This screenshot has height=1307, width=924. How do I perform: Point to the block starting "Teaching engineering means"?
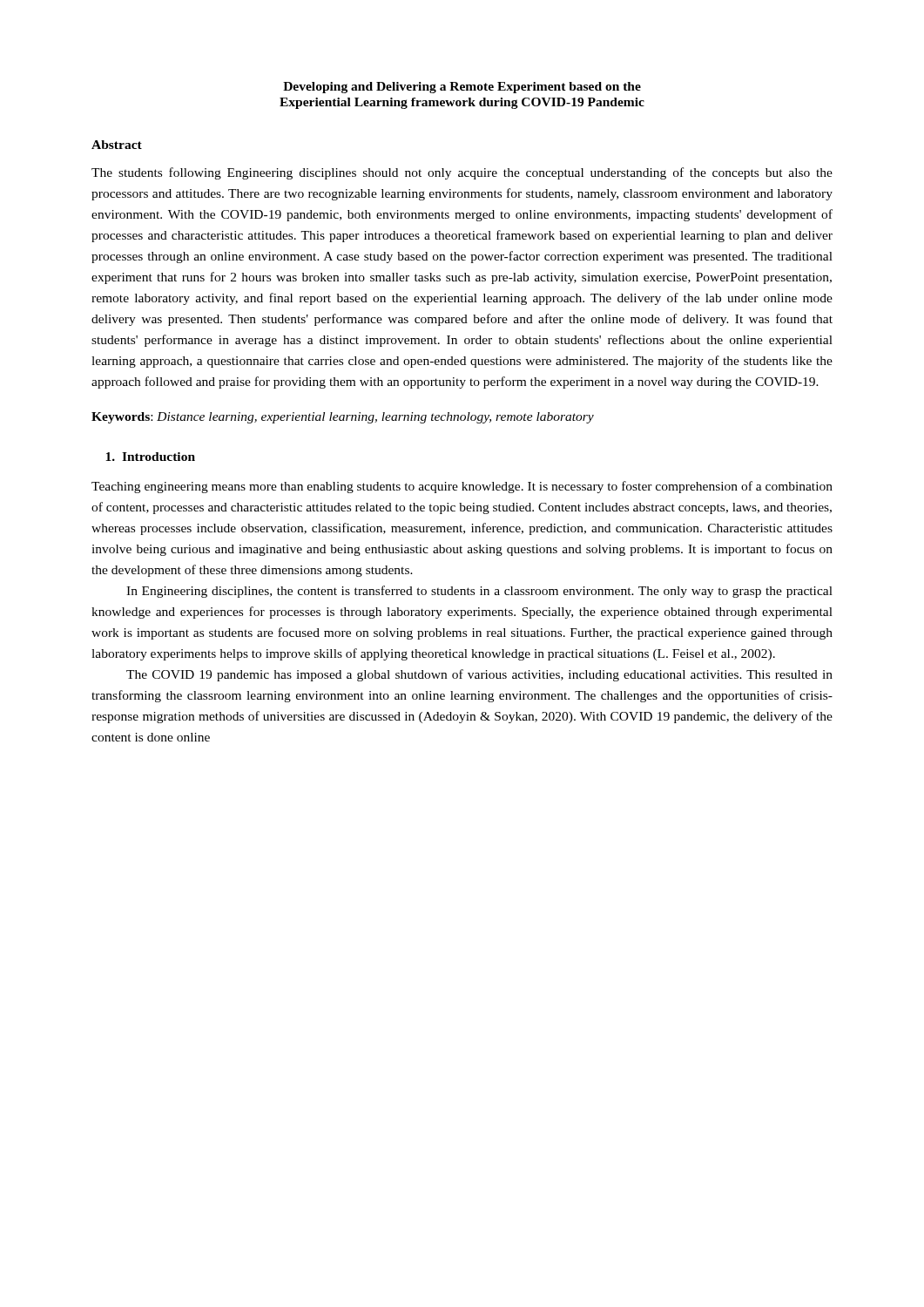pos(462,528)
